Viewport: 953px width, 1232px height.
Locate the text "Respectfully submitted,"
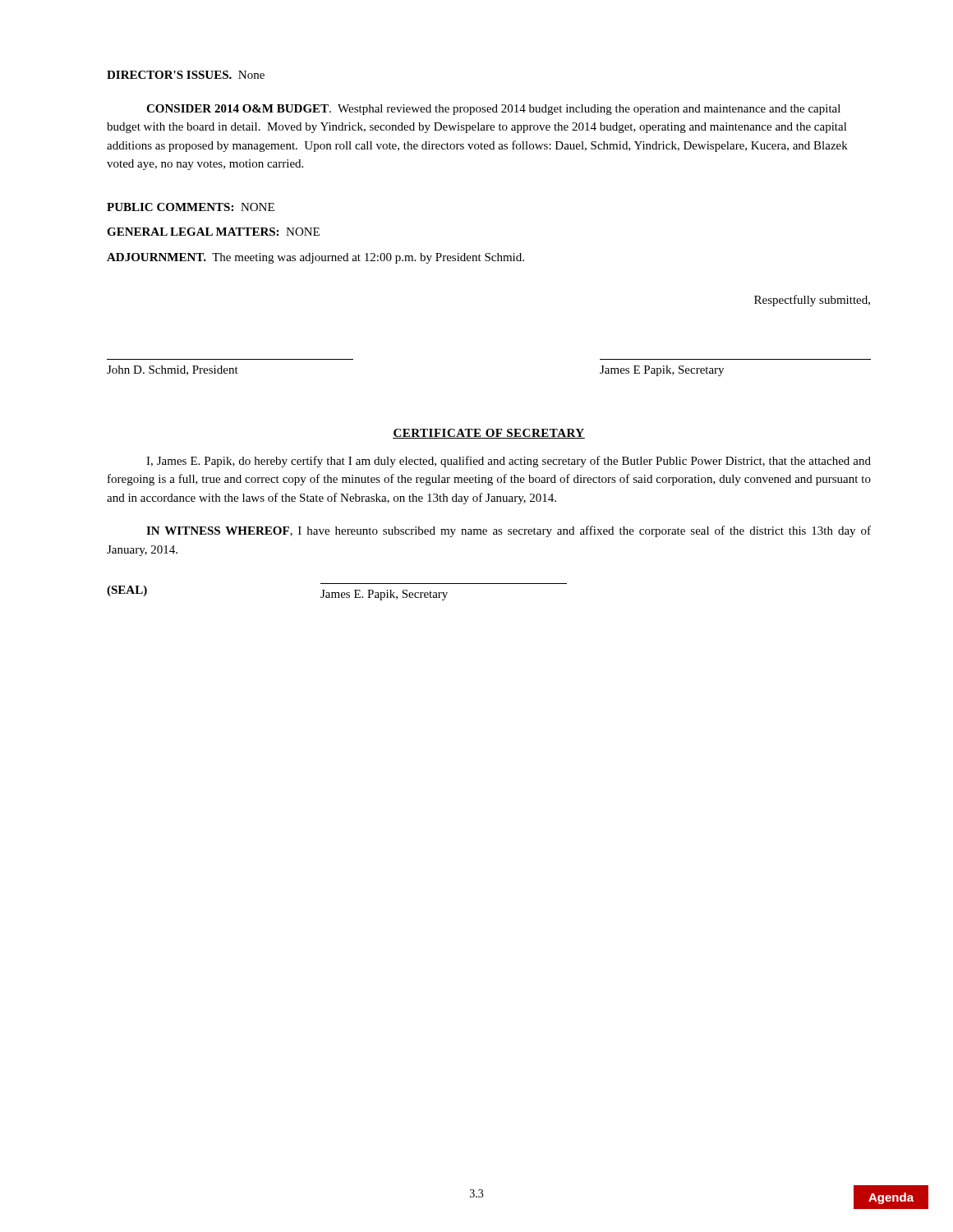point(812,301)
